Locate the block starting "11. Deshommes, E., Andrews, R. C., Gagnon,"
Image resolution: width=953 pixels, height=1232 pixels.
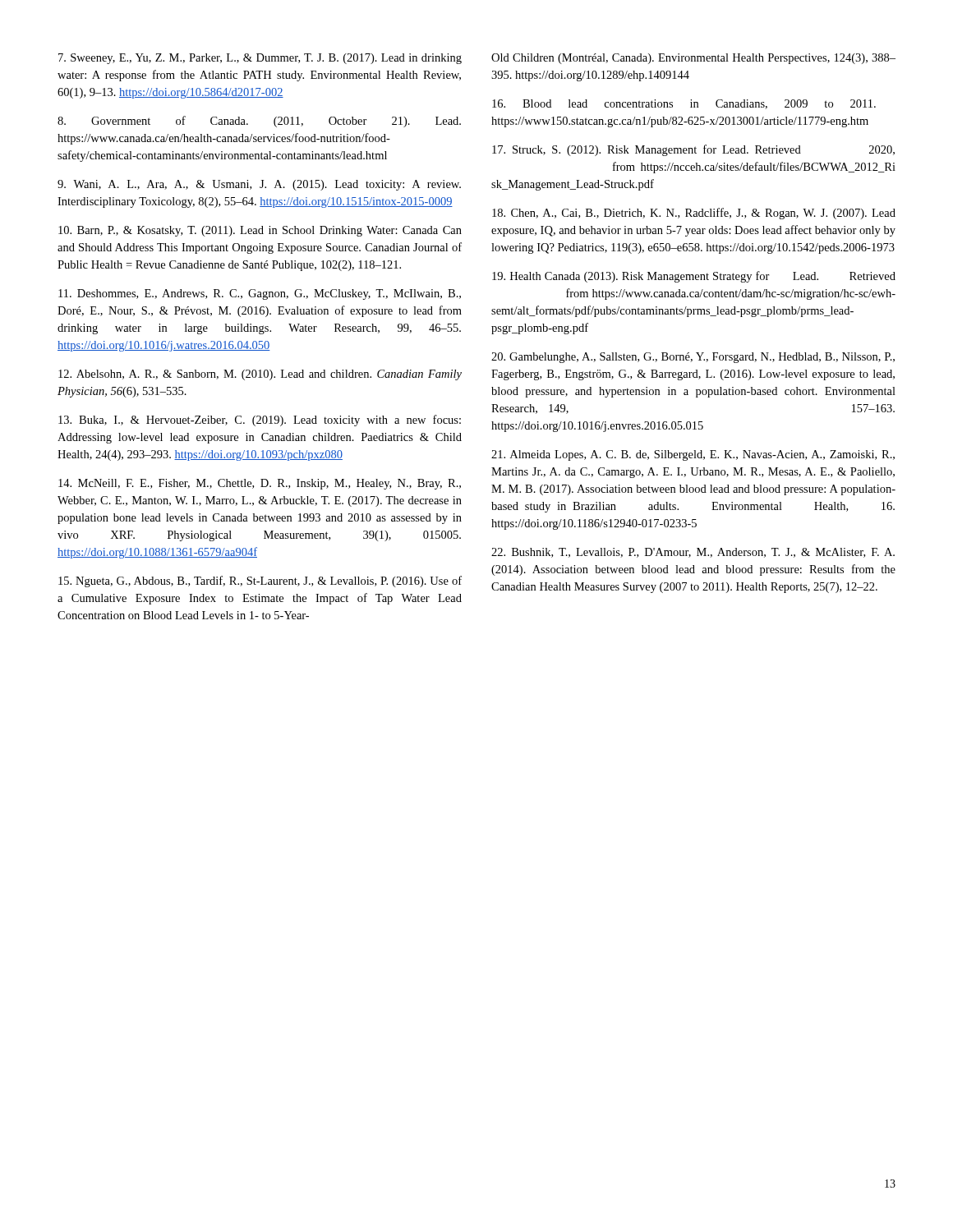[x=260, y=319]
